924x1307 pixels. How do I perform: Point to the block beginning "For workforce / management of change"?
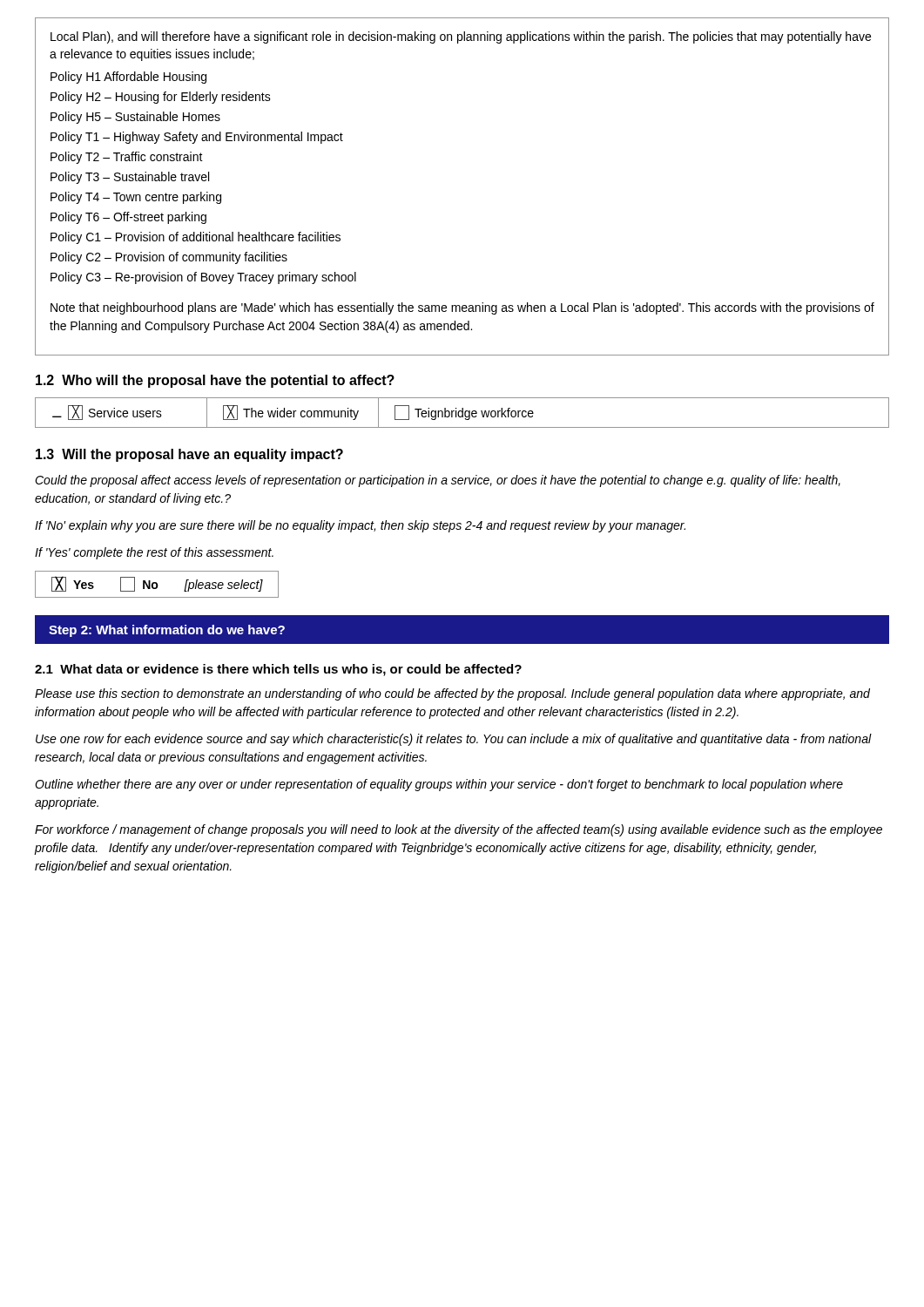[459, 848]
